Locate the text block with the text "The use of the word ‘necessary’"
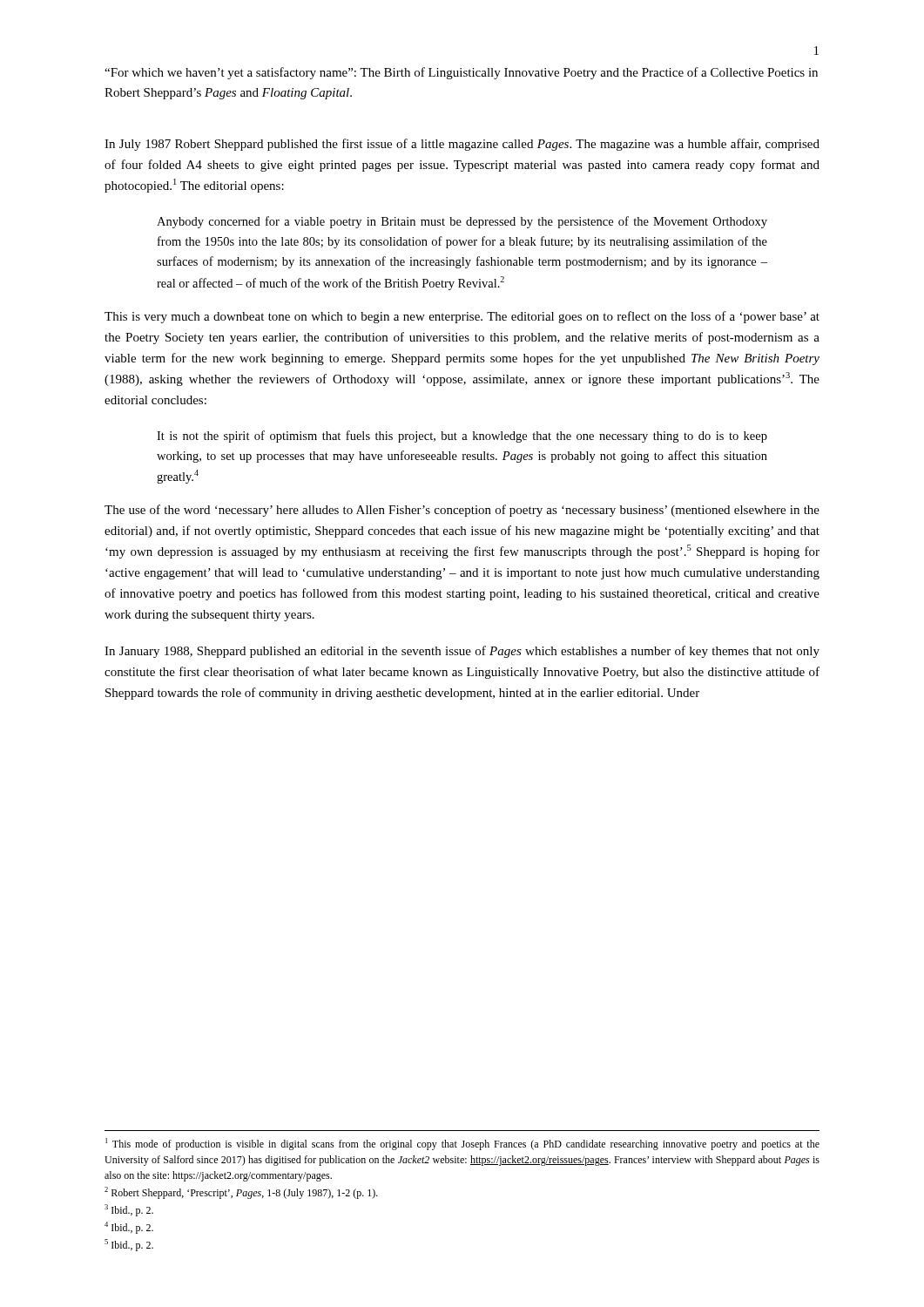 click(462, 562)
